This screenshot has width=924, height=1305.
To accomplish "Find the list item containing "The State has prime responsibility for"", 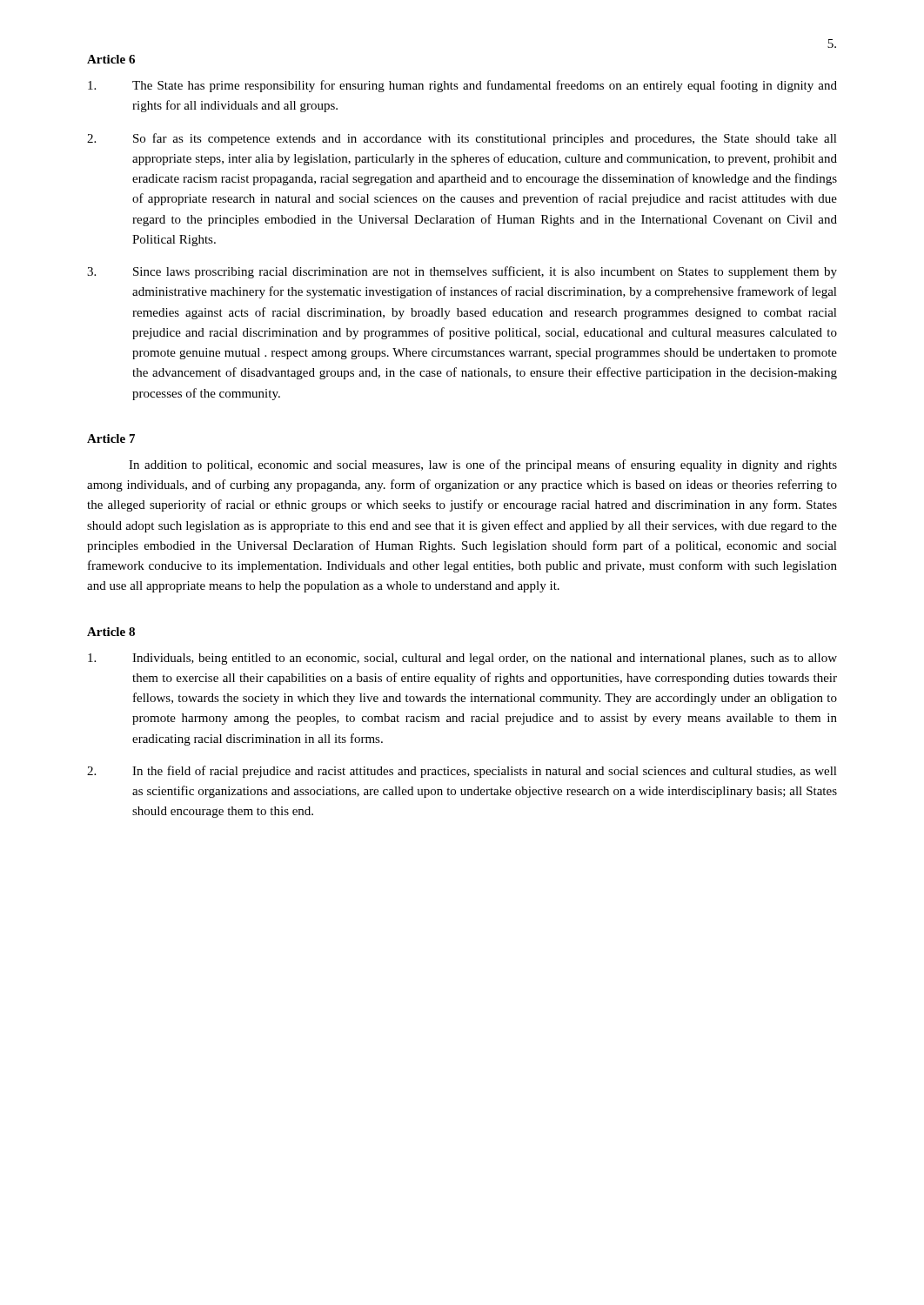I will click(462, 96).
